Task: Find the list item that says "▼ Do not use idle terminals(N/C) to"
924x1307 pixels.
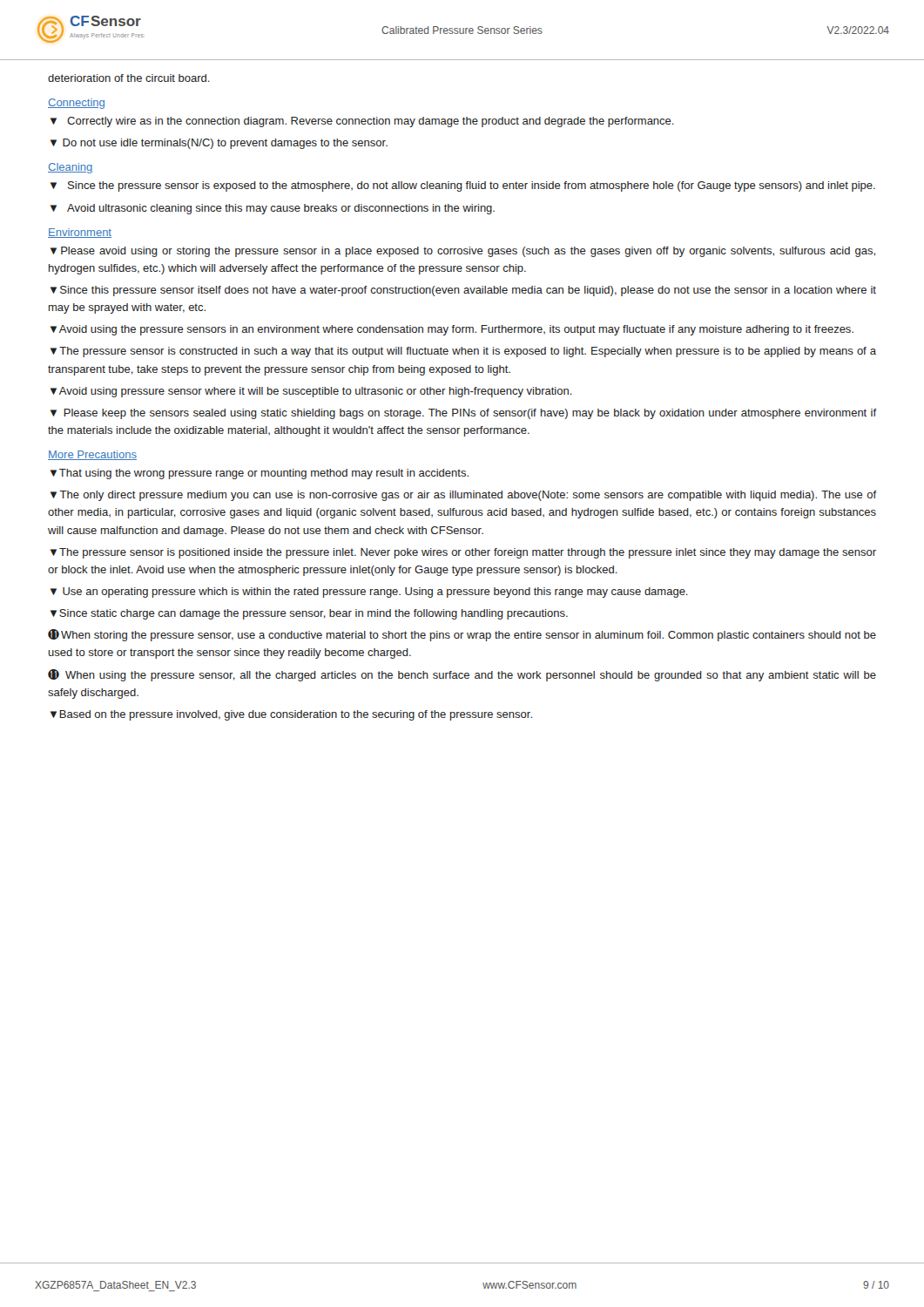Action: click(x=218, y=143)
